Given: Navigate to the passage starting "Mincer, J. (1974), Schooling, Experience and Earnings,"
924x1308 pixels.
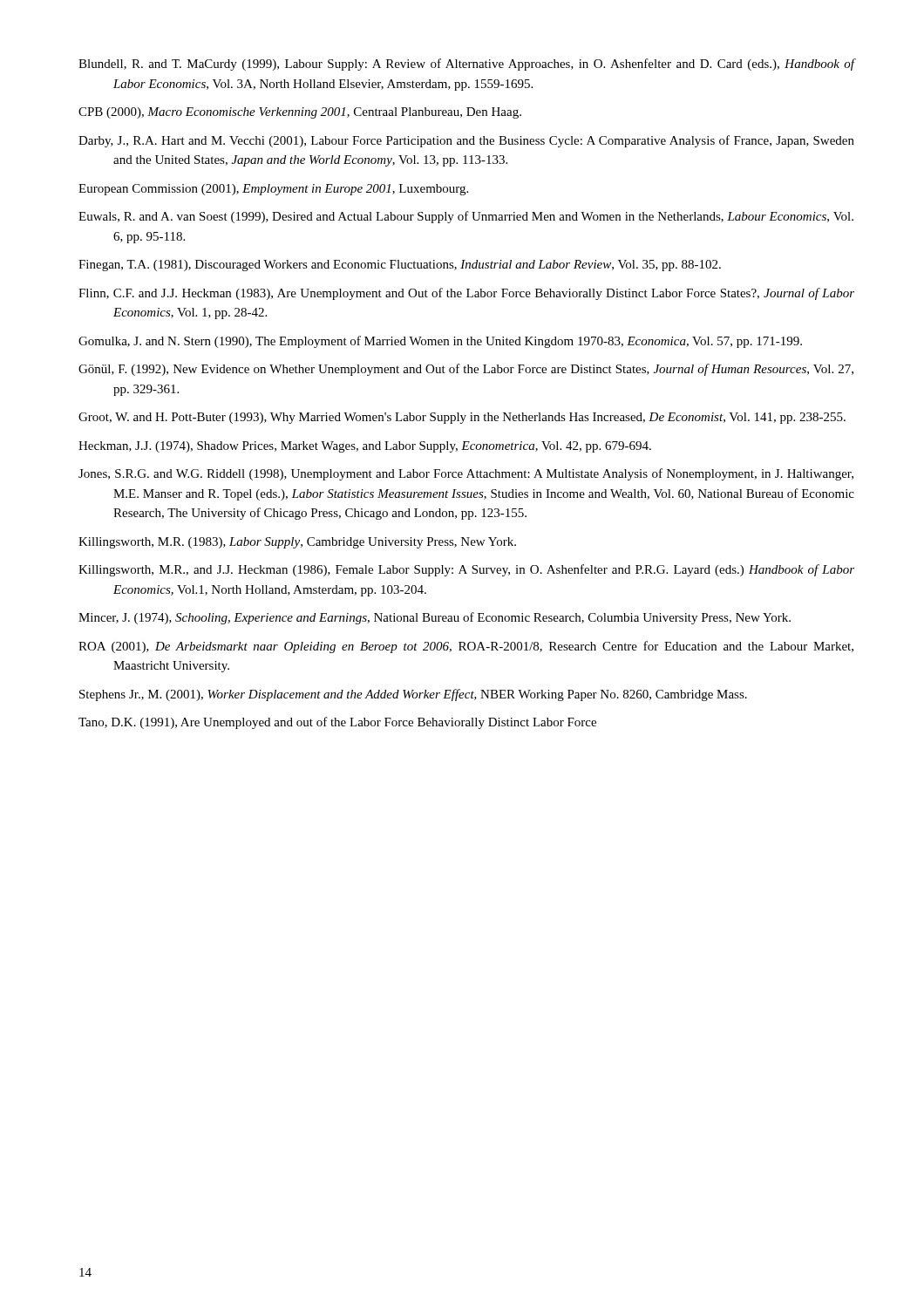Looking at the screenshot, I should pyautogui.click(x=435, y=617).
